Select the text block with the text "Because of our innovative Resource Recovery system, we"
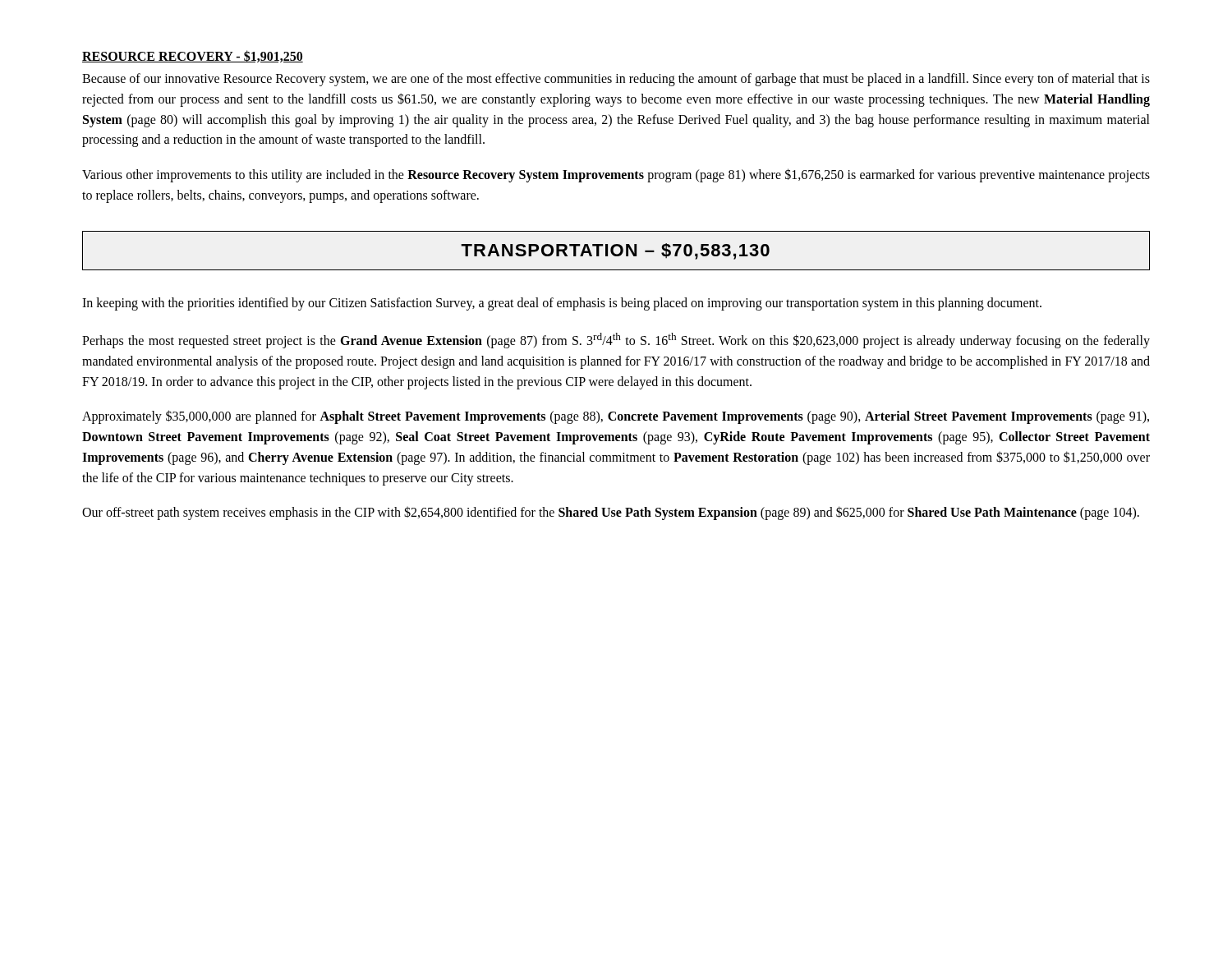Image resolution: width=1232 pixels, height=953 pixels. (616, 109)
